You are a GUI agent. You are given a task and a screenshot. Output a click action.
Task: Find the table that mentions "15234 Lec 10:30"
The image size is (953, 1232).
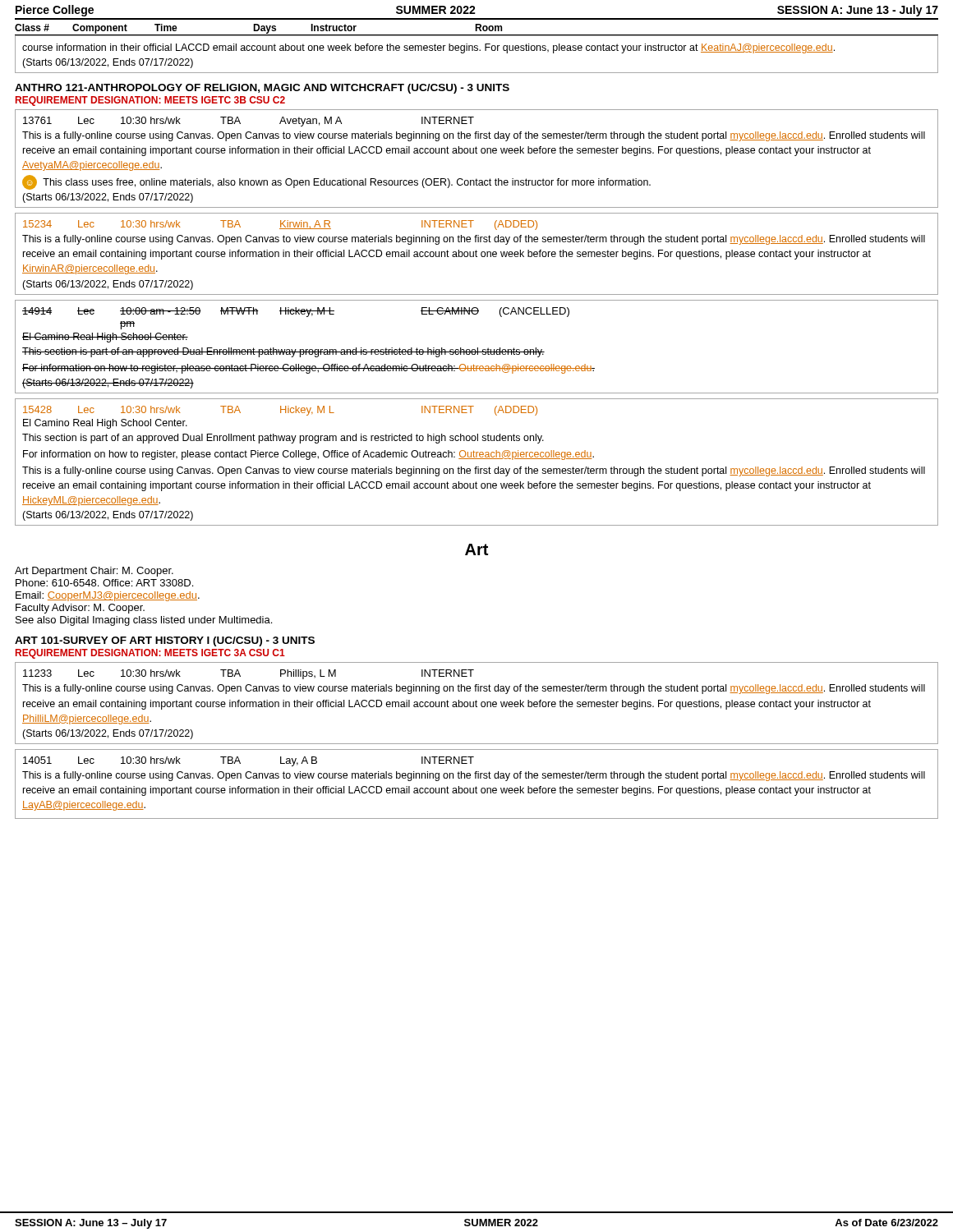click(x=476, y=254)
